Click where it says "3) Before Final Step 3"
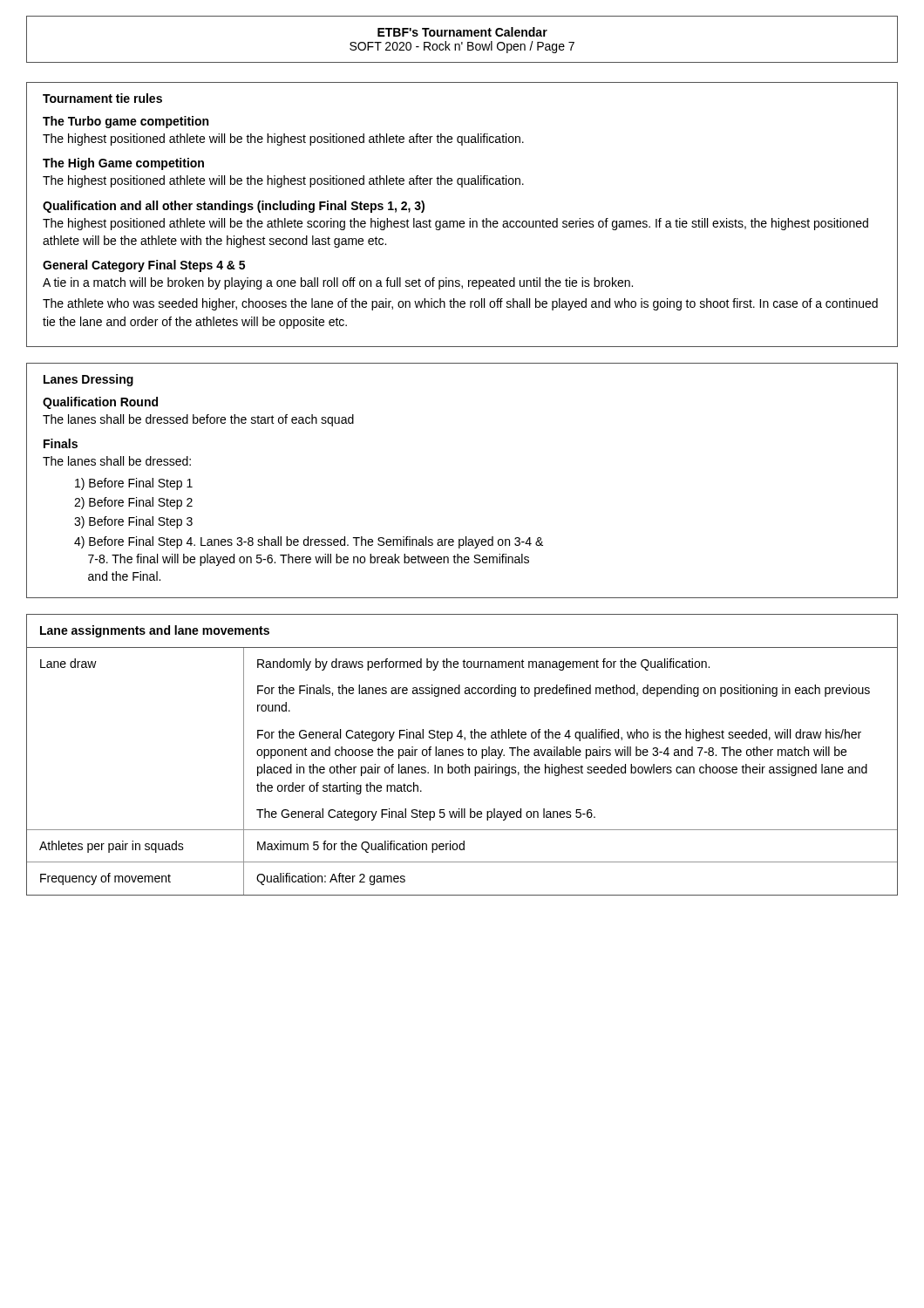 (133, 522)
